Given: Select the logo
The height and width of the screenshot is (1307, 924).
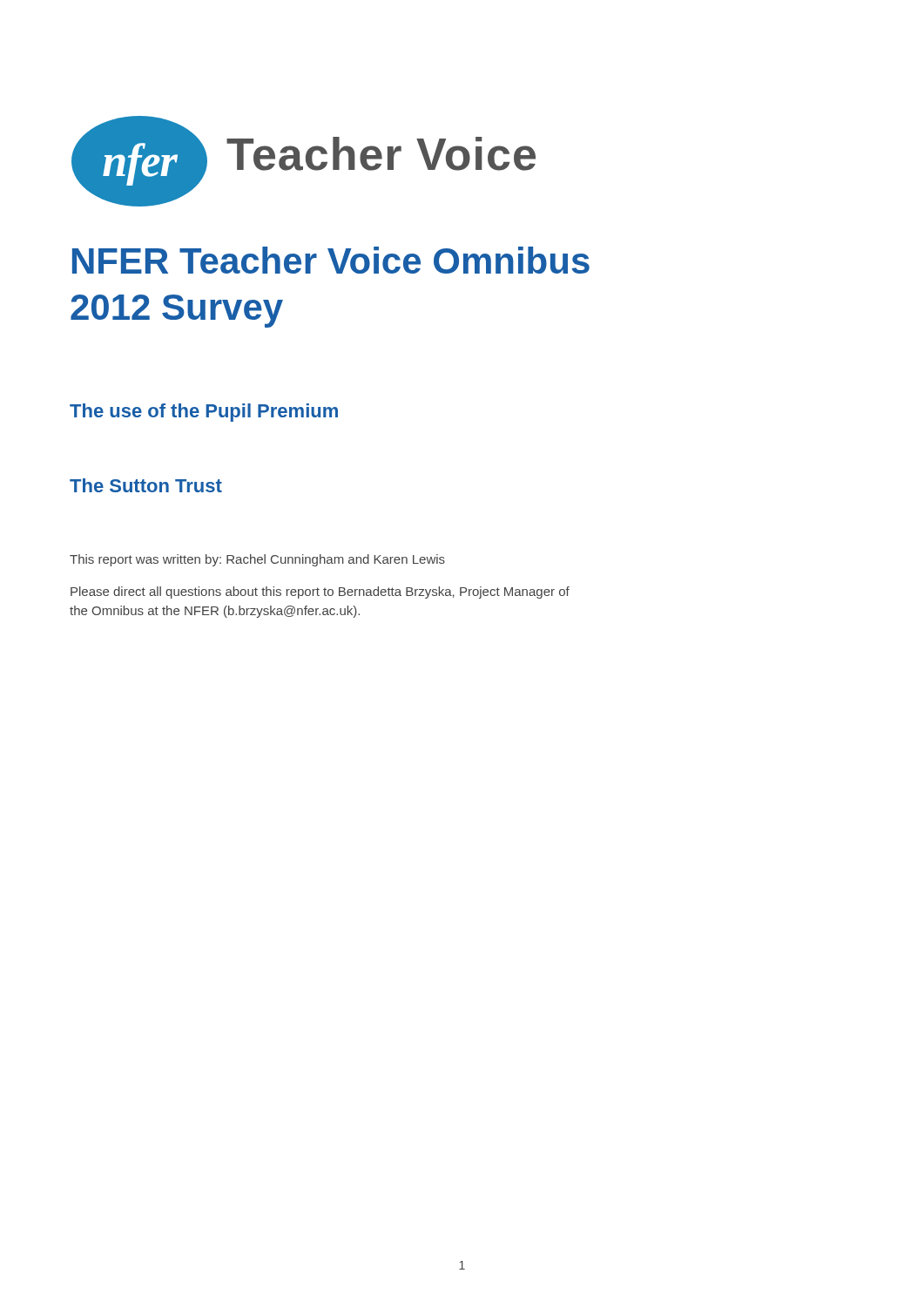Looking at the screenshot, I should [x=453, y=154].
